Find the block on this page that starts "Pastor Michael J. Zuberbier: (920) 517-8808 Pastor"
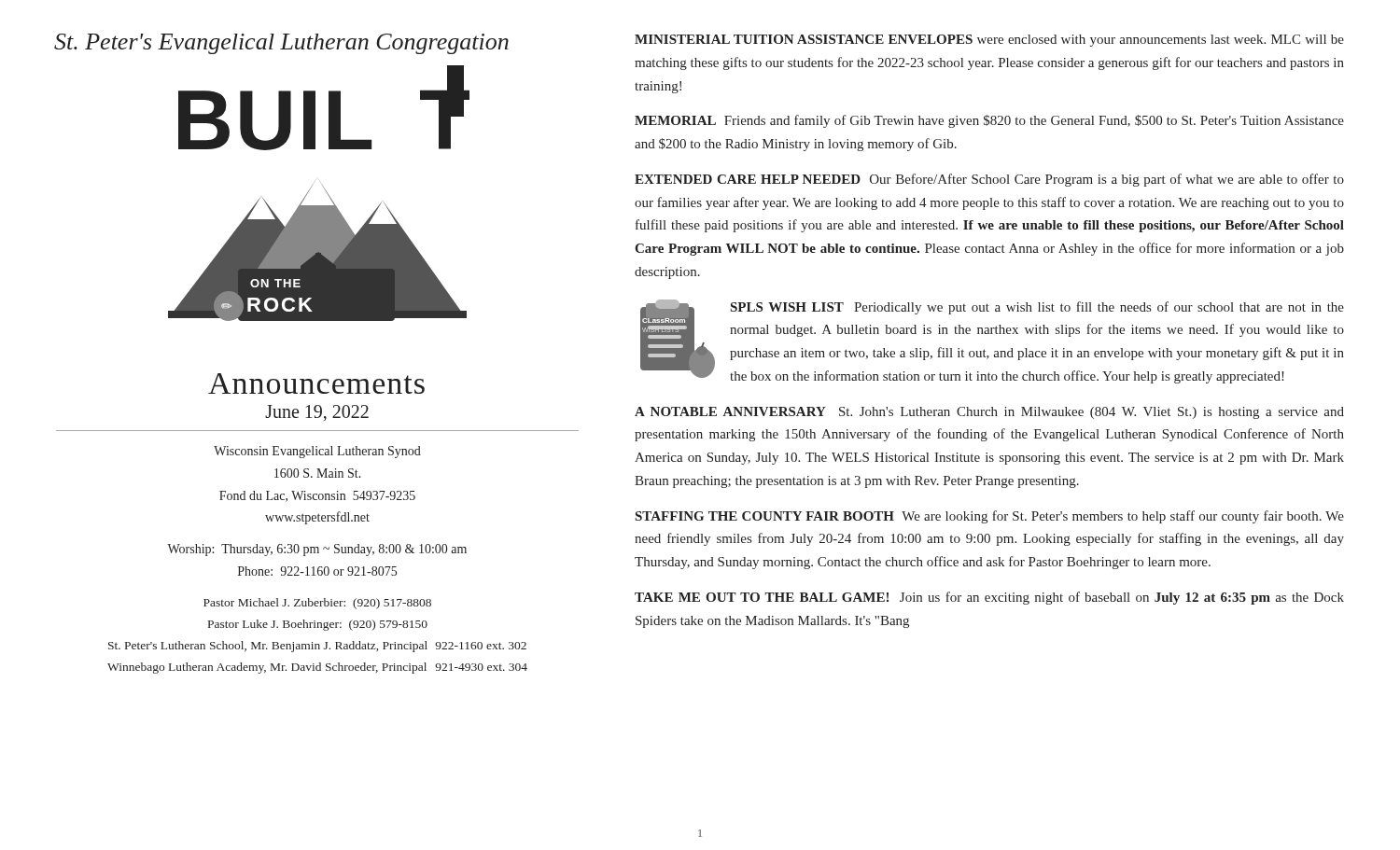This screenshot has width=1400, height=850. click(317, 636)
